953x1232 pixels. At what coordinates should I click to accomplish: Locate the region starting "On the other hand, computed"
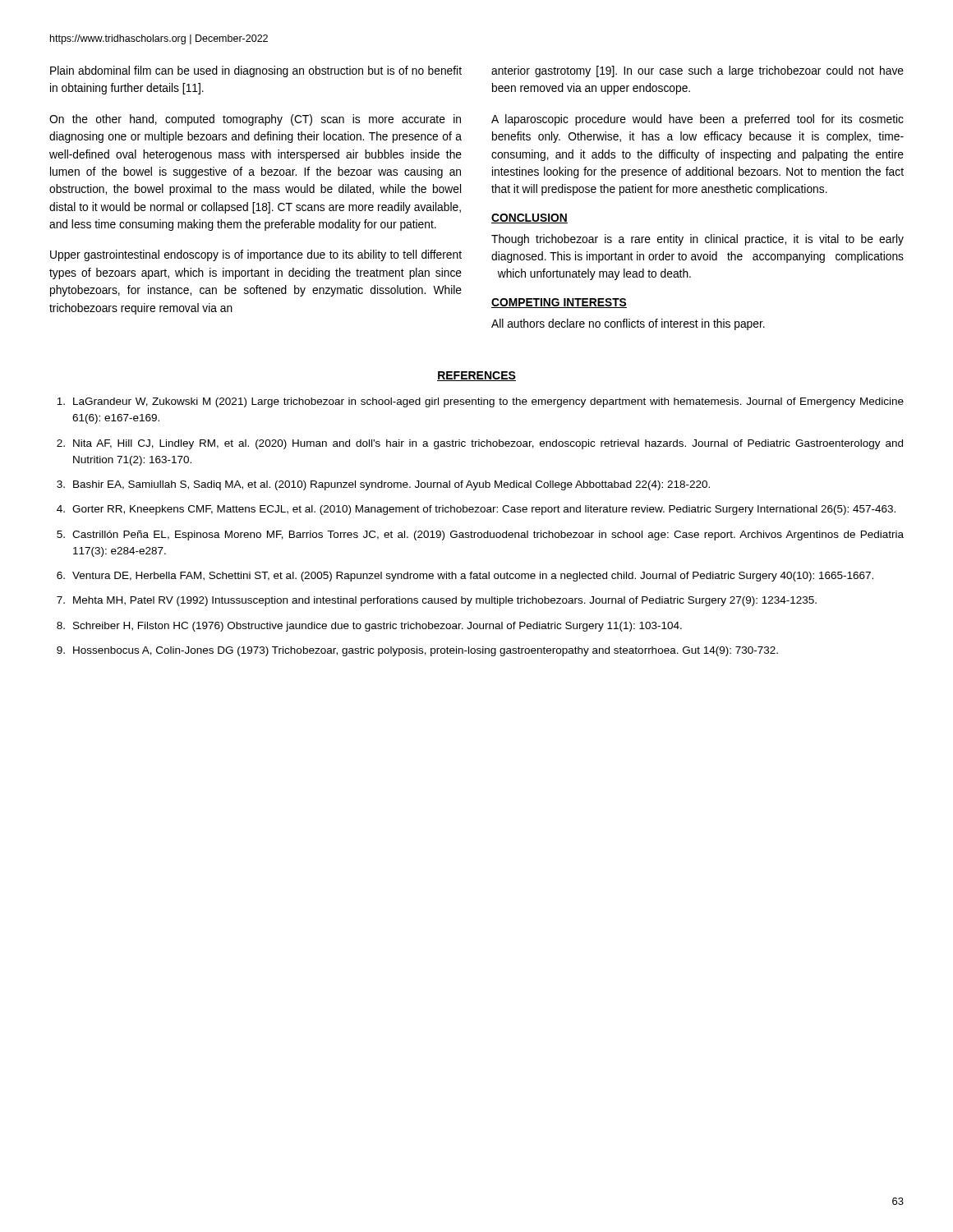(255, 172)
